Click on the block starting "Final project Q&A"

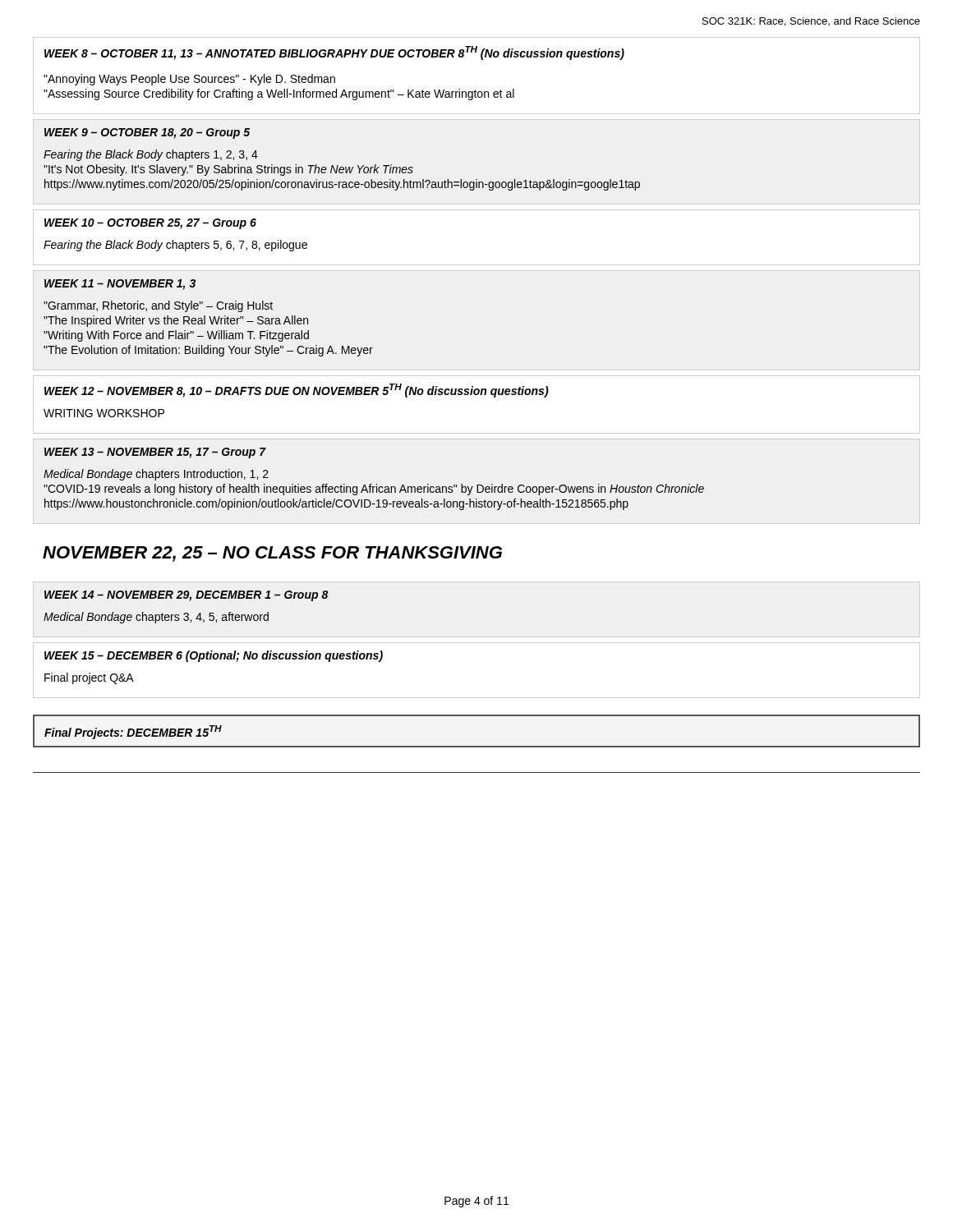[89, 678]
